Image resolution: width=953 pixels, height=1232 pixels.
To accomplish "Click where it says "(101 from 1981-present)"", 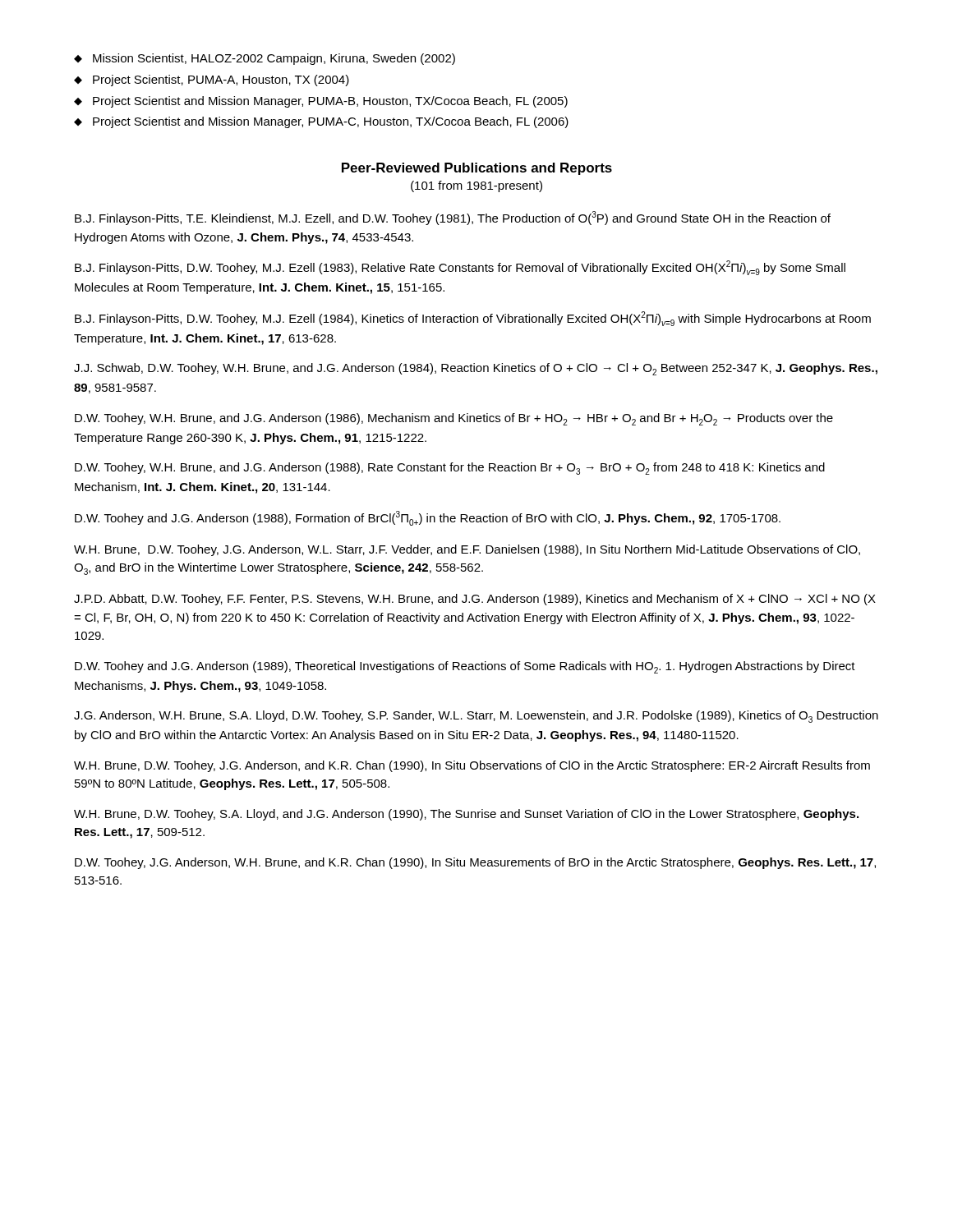I will pyautogui.click(x=476, y=185).
